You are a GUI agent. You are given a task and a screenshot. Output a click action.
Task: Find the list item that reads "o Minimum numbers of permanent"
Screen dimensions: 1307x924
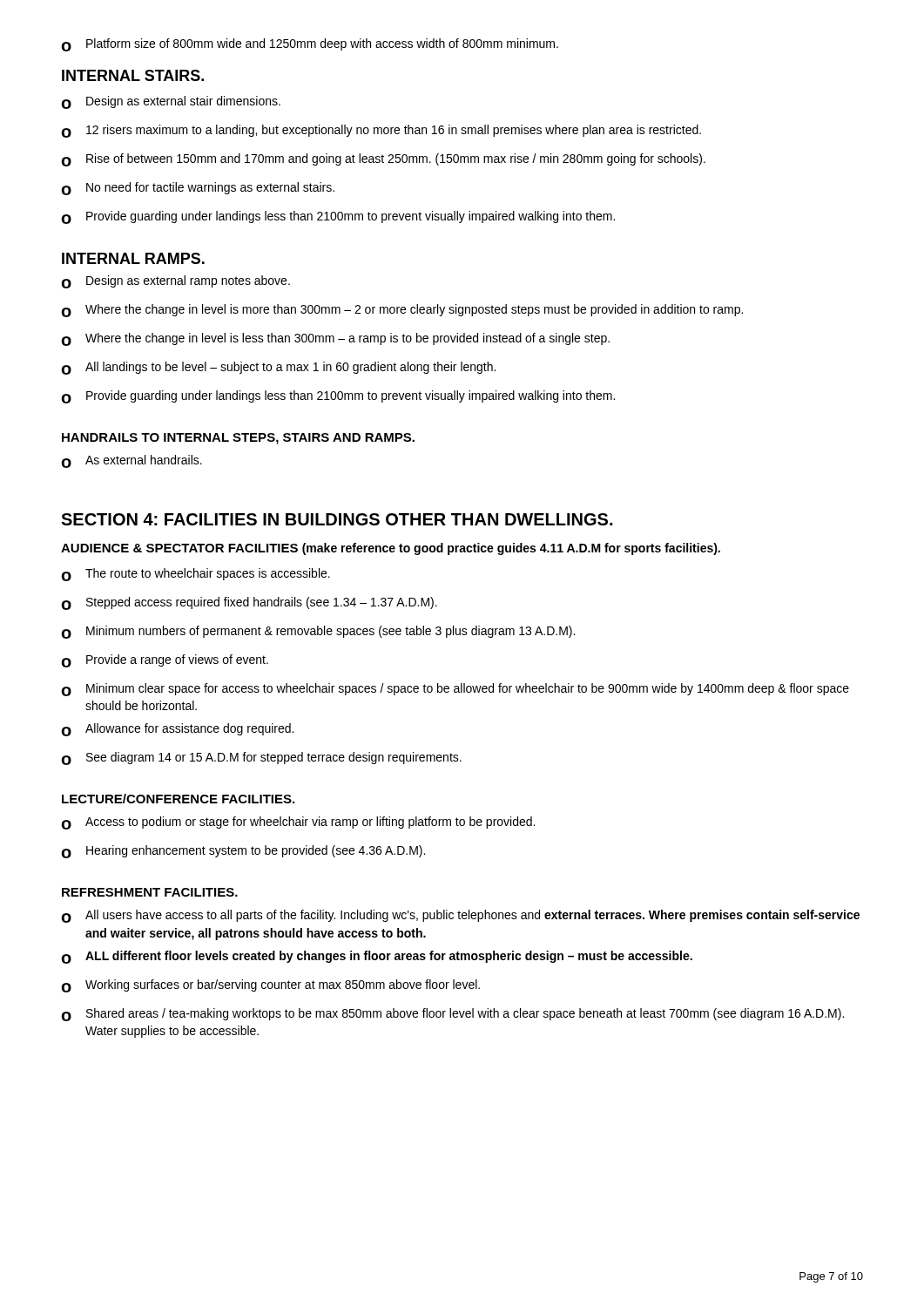point(462,634)
